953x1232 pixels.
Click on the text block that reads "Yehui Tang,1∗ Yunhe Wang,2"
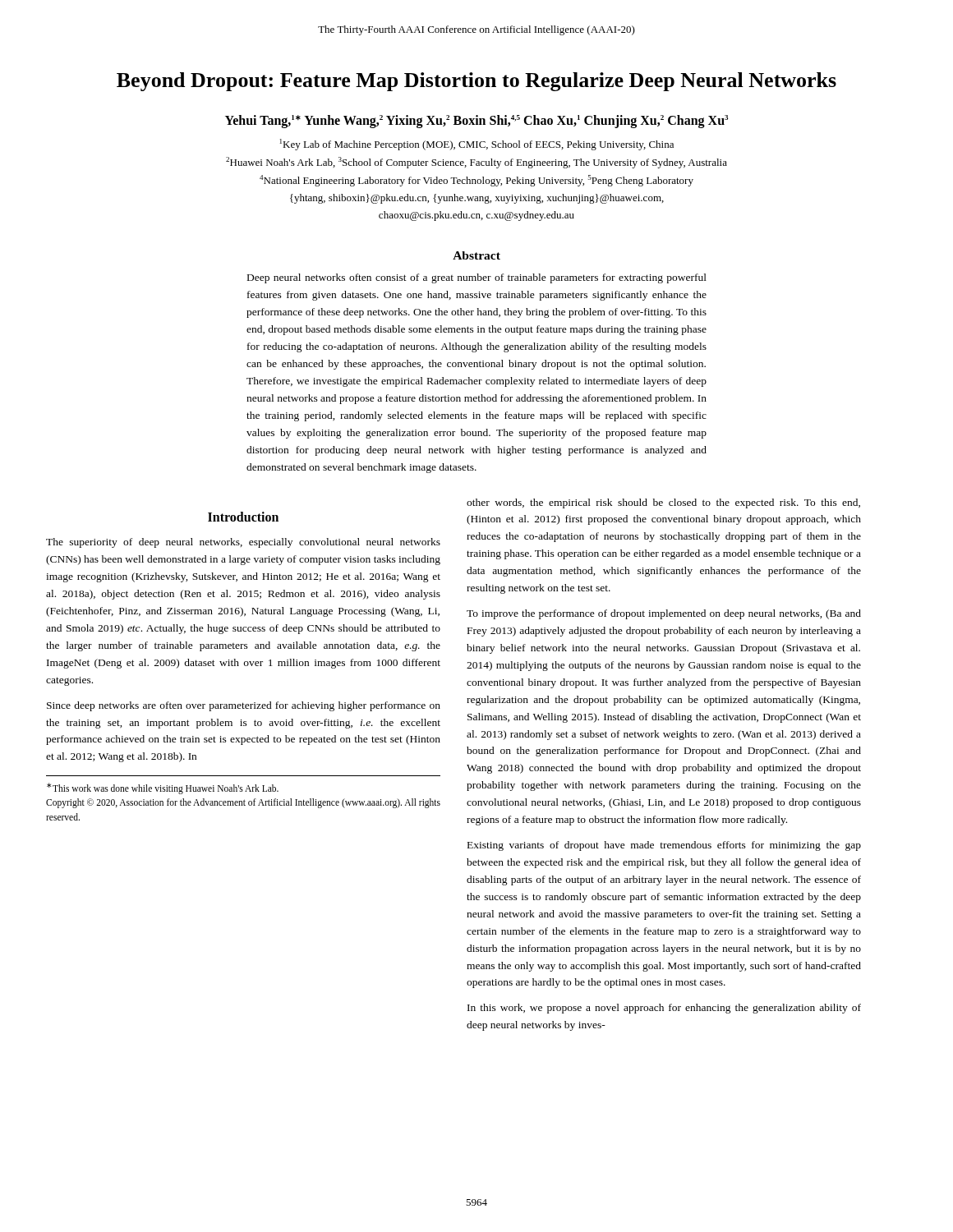[476, 120]
